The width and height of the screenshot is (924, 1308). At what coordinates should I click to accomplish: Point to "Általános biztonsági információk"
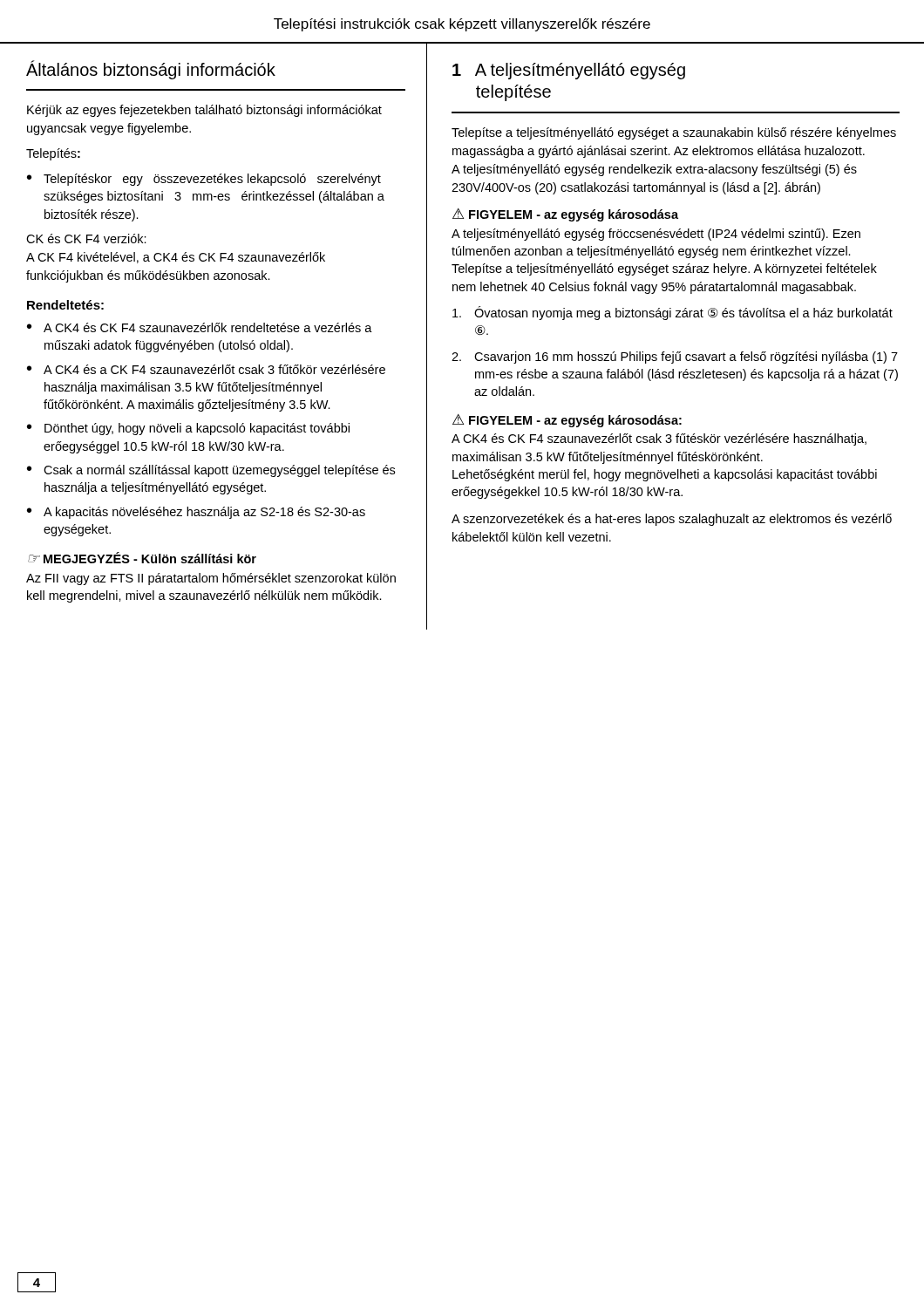pos(151,70)
